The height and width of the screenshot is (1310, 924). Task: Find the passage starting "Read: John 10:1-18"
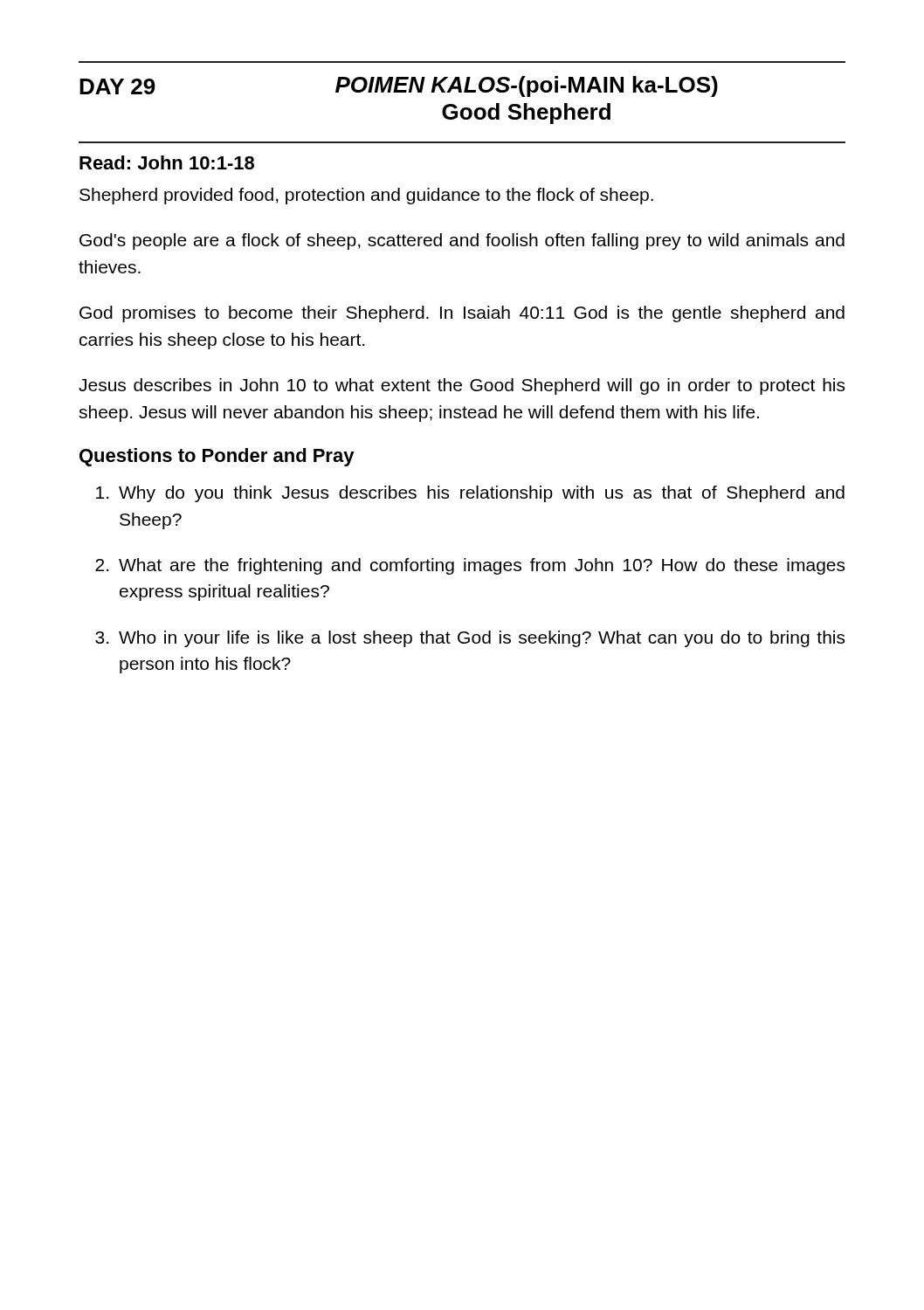click(167, 163)
